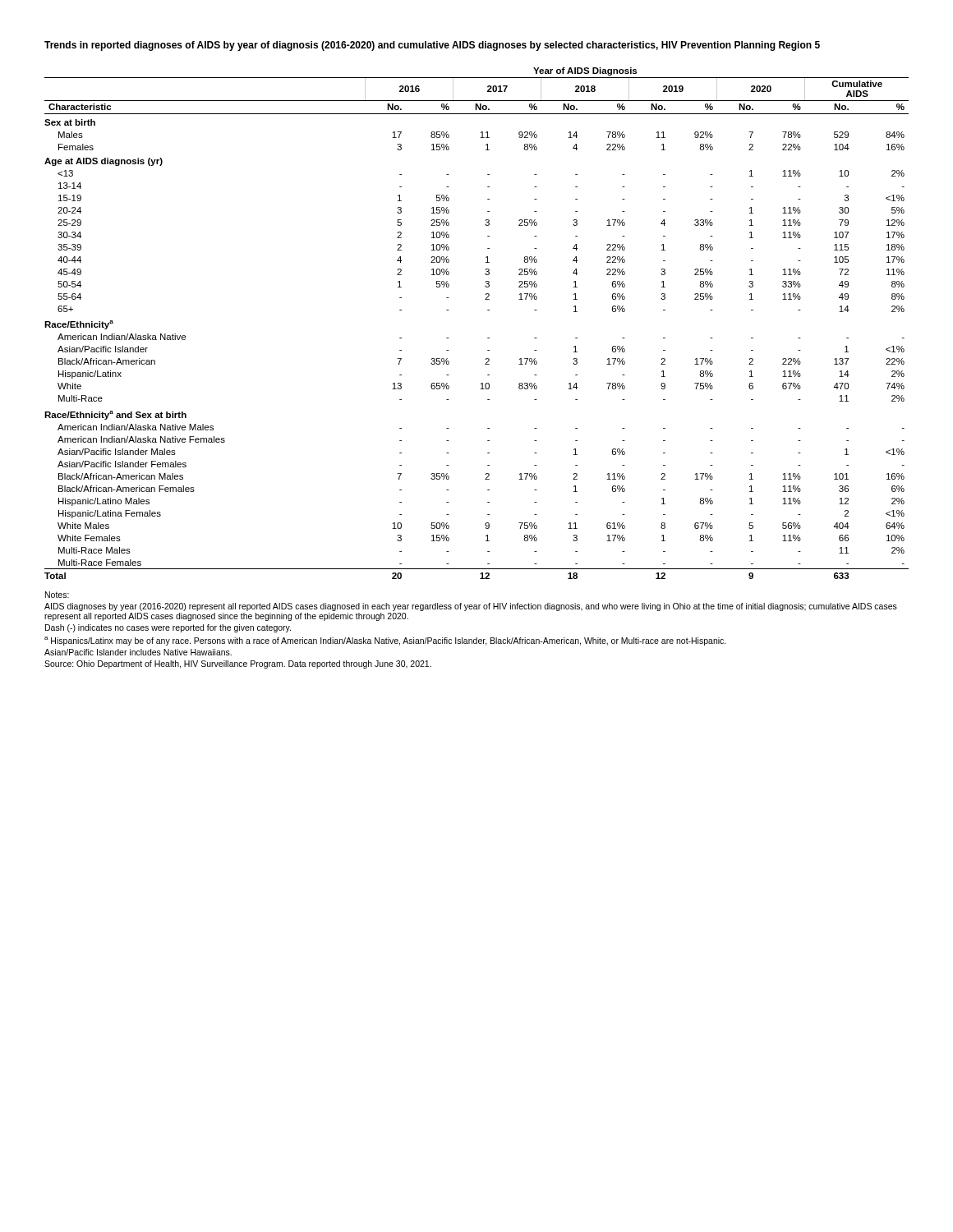Navigate to the region starting "Notes: AIDS diagnoses by year (2016-2020)"
Screen dimensions: 1232x953
click(x=476, y=629)
